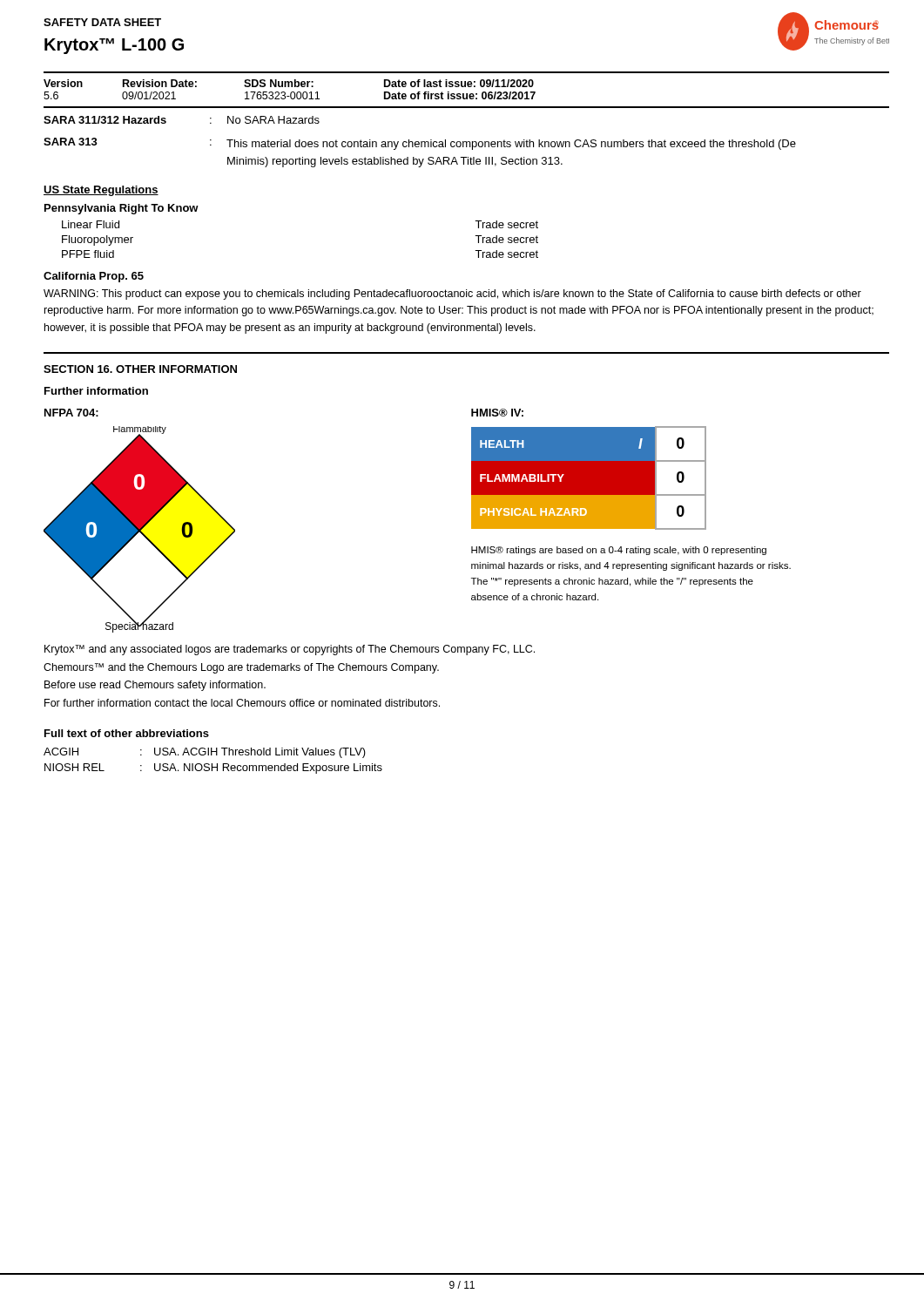Screen dimensions: 1307x924
Task: Select the passage starting "Krytox™ and any associated"
Action: point(290,676)
